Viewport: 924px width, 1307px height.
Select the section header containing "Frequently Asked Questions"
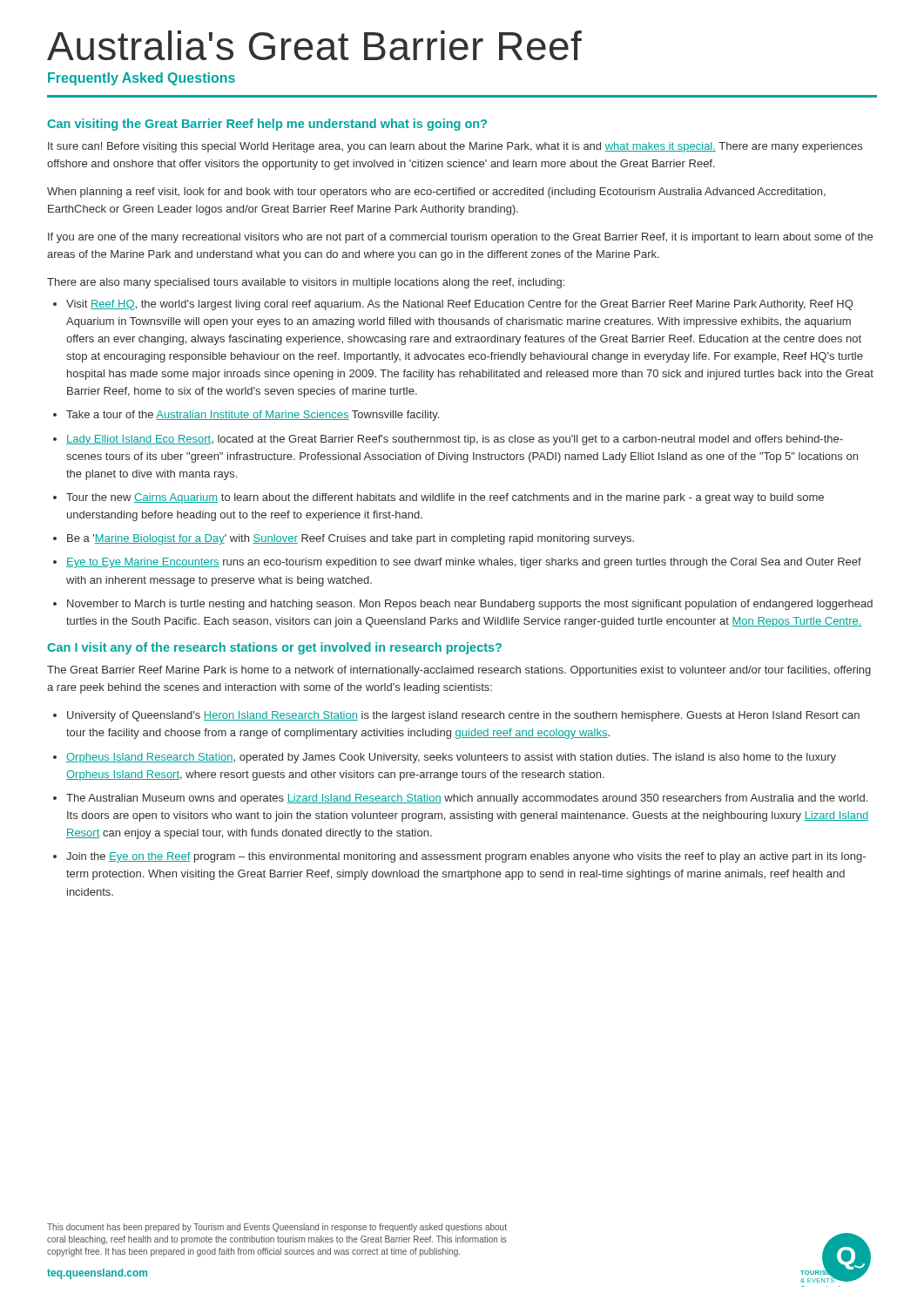(x=142, y=79)
